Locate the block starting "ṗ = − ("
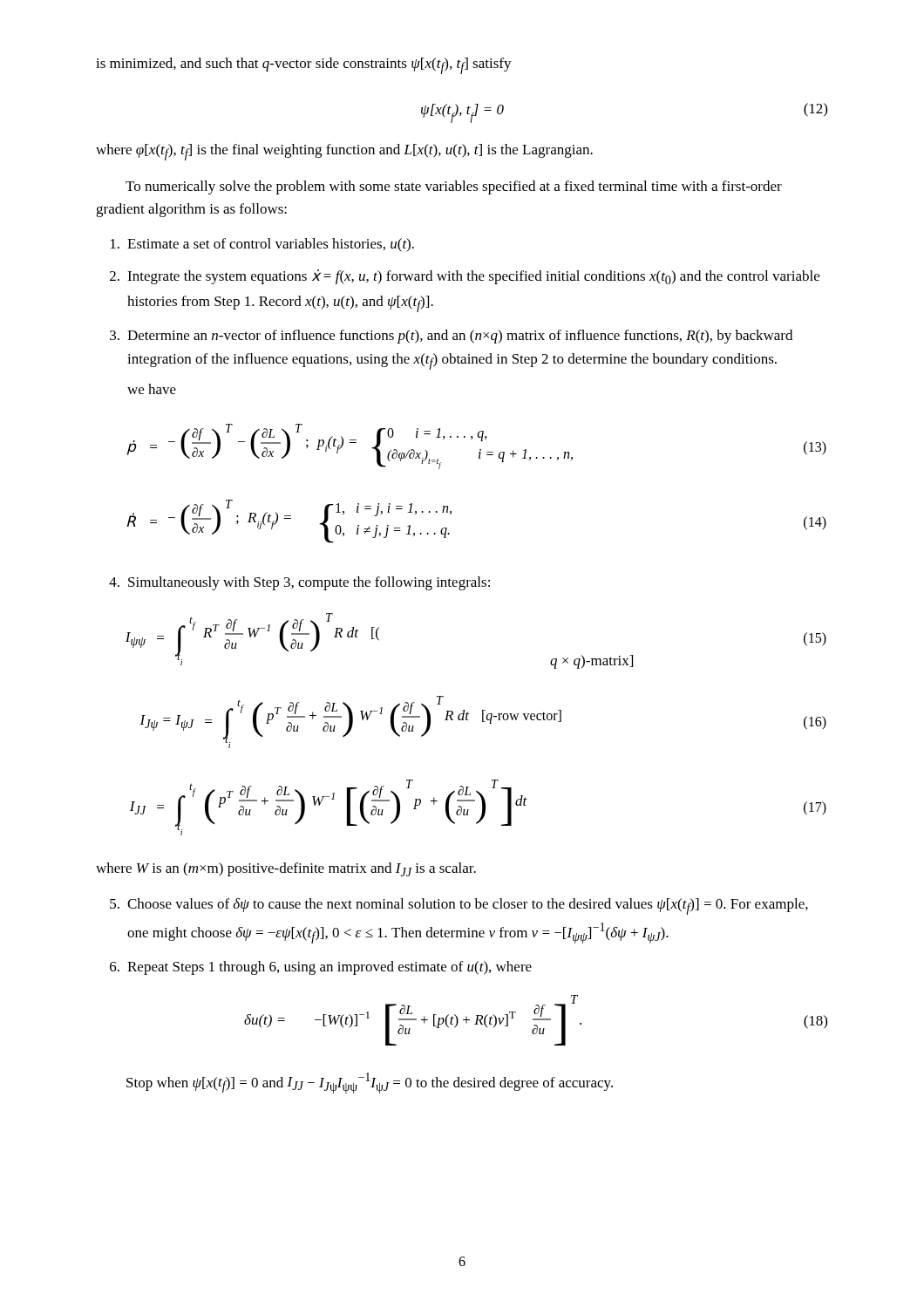This screenshot has width=924, height=1308. pos(462,485)
